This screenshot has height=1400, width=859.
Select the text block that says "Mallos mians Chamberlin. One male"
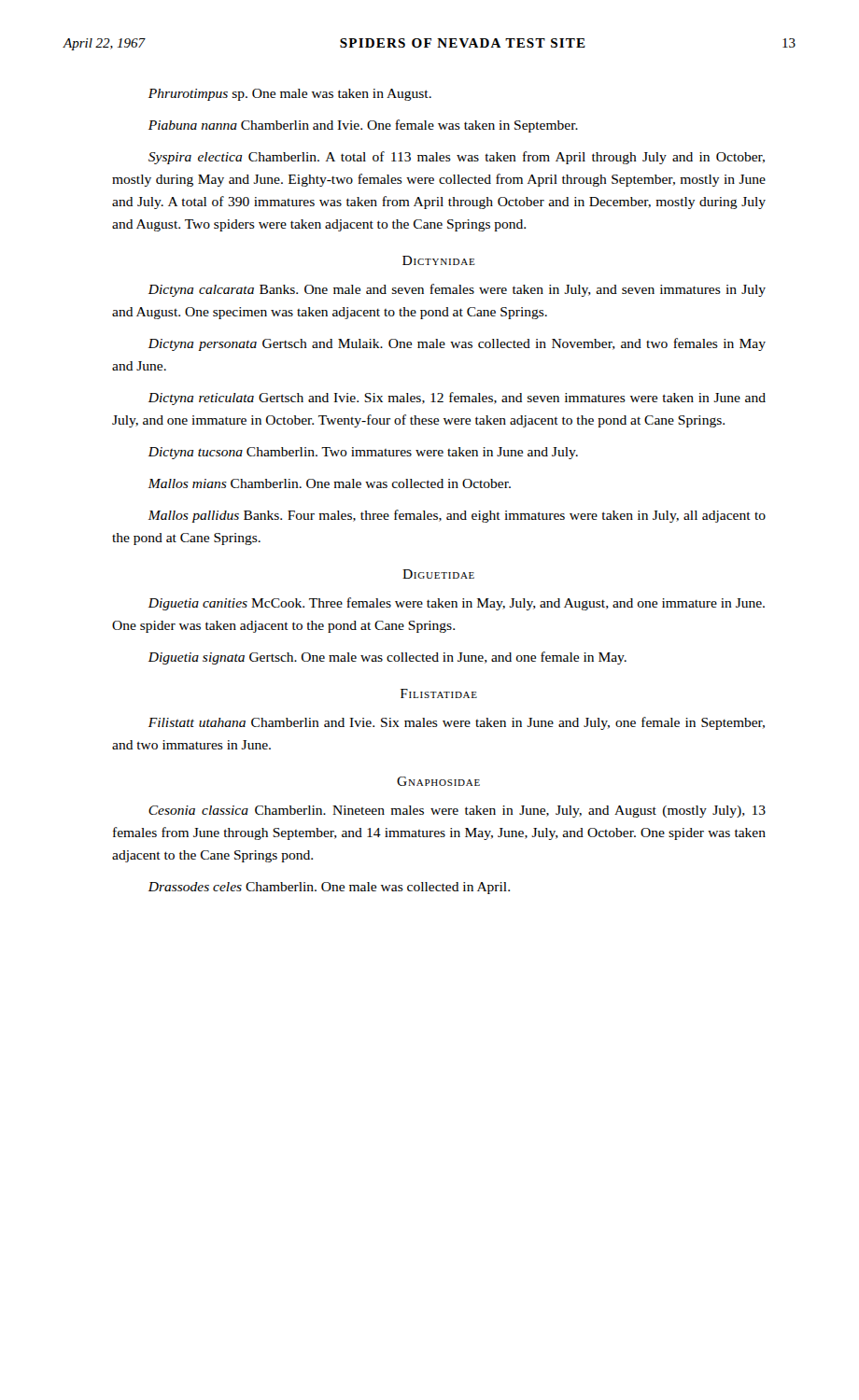[x=330, y=483]
